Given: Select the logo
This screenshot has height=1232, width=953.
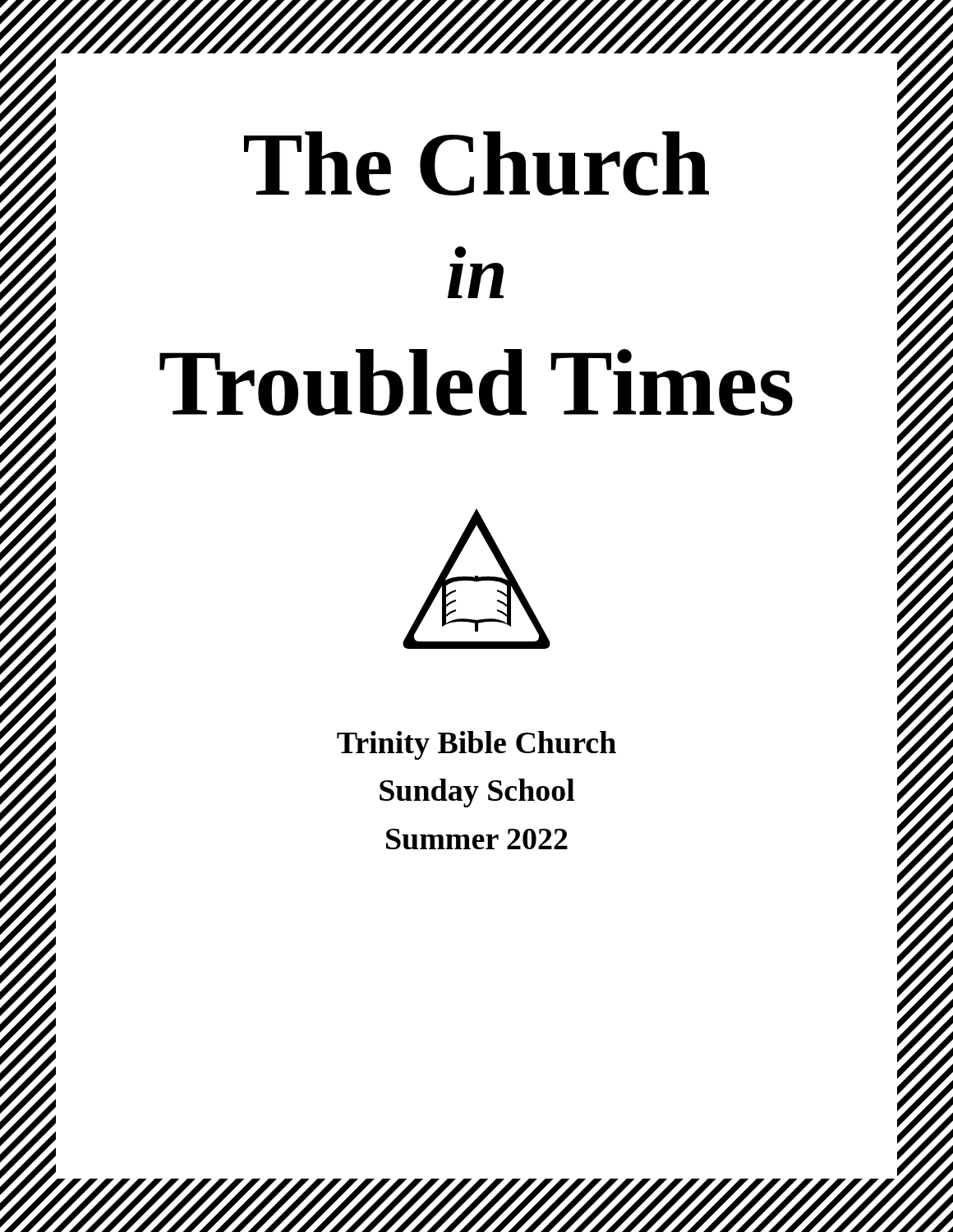Looking at the screenshot, I should tap(476, 585).
